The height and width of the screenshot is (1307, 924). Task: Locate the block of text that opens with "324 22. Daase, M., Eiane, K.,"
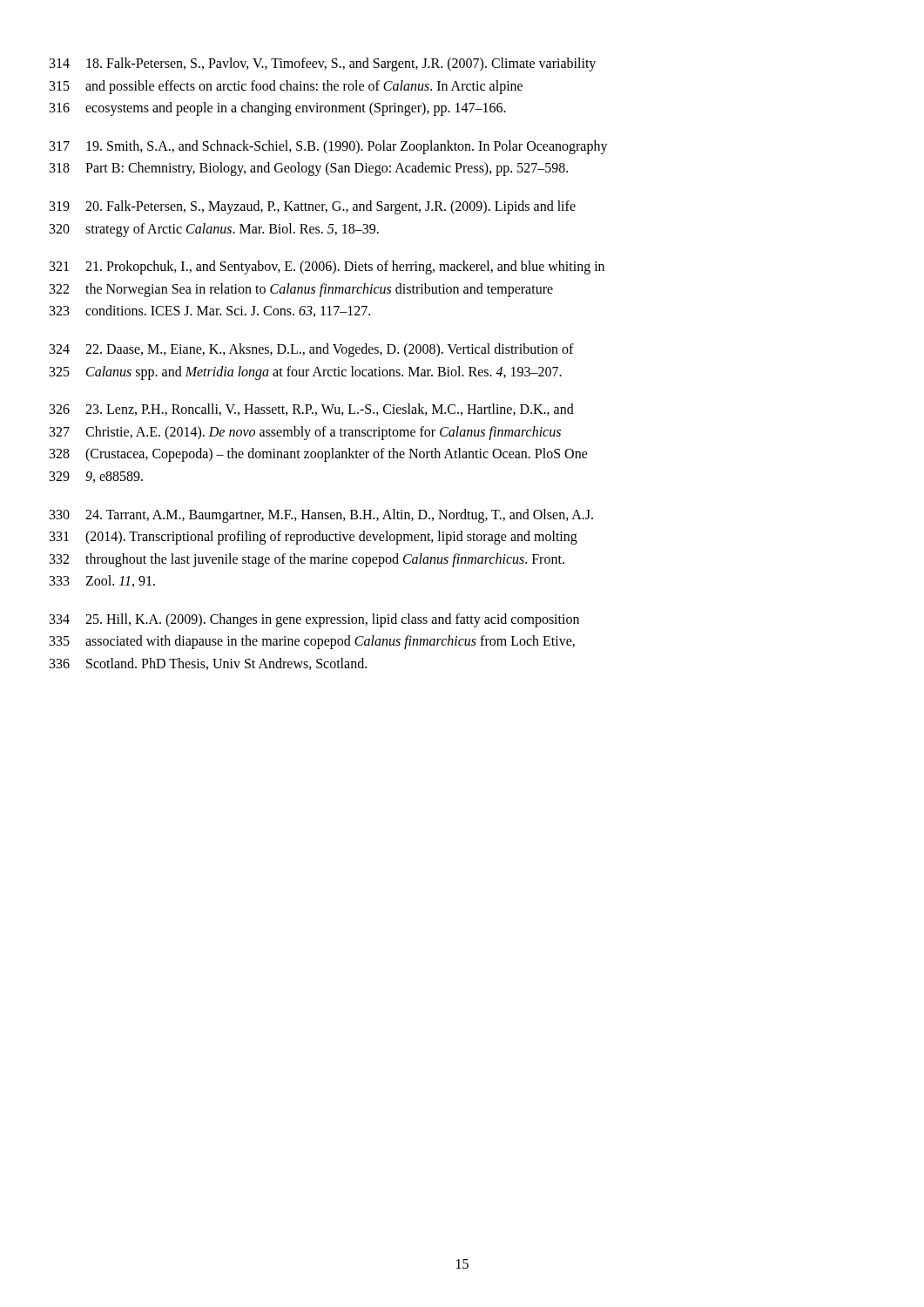point(462,360)
